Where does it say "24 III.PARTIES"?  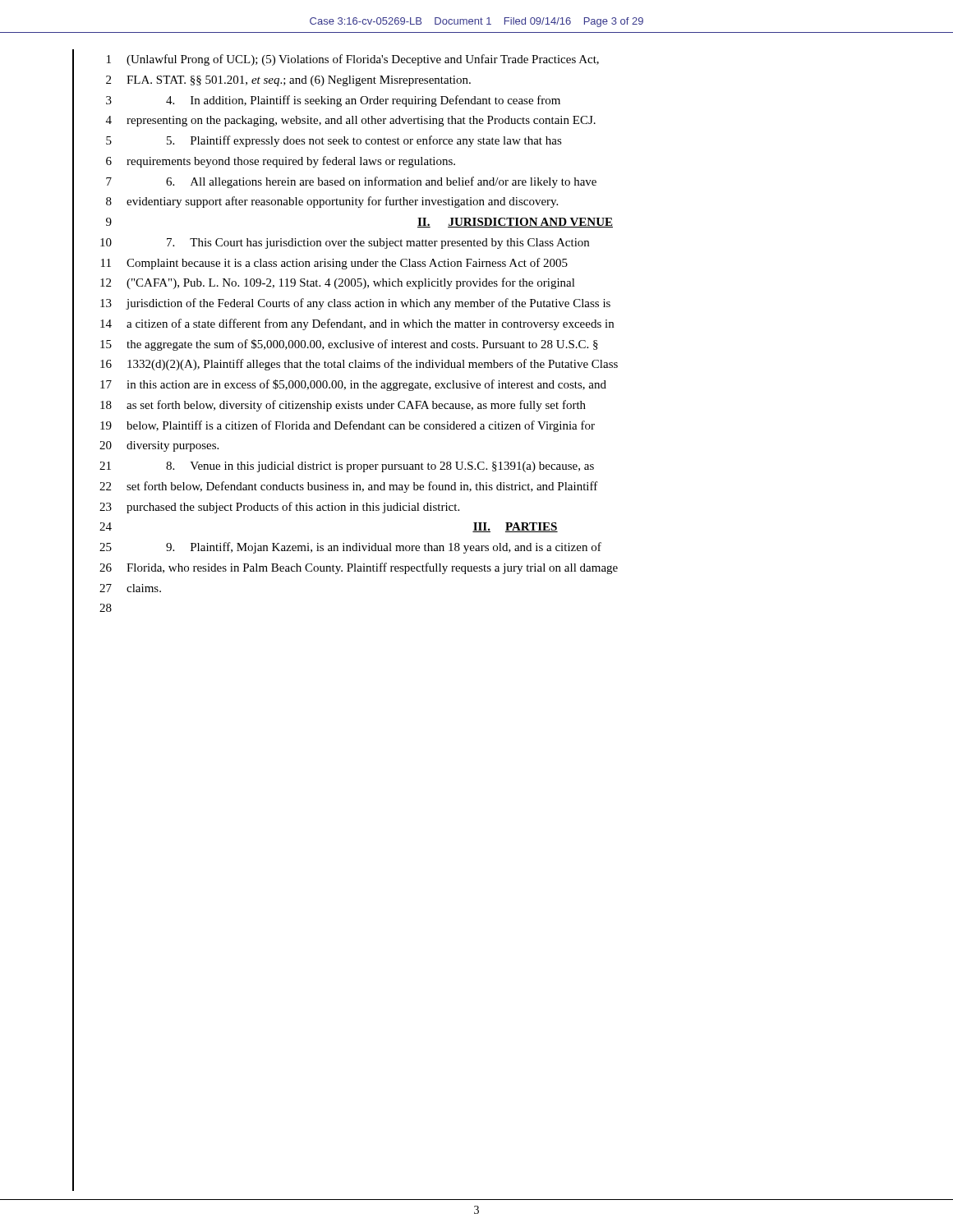[x=493, y=527]
